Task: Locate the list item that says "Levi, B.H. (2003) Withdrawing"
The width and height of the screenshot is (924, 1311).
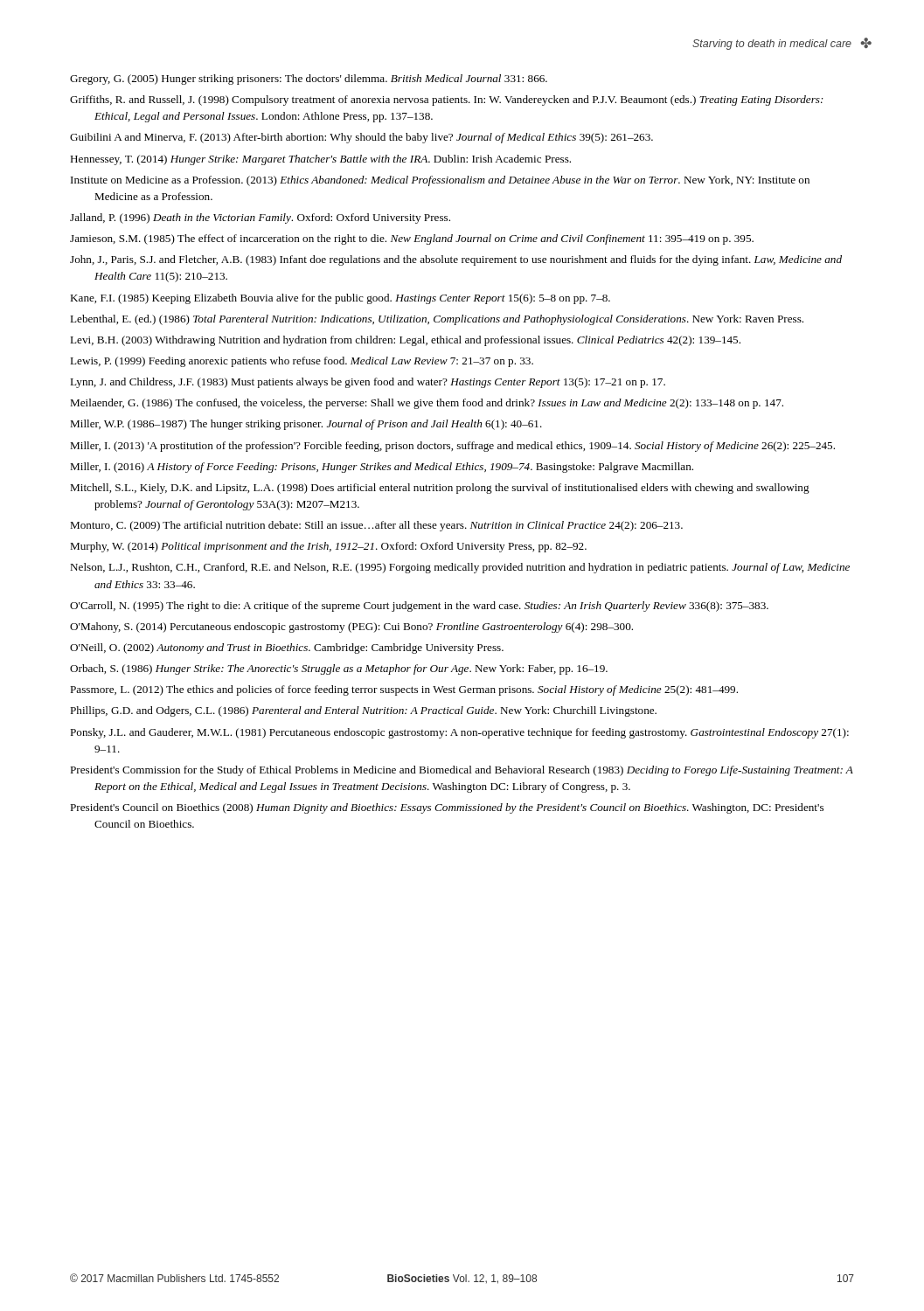Action: coord(406,339)
